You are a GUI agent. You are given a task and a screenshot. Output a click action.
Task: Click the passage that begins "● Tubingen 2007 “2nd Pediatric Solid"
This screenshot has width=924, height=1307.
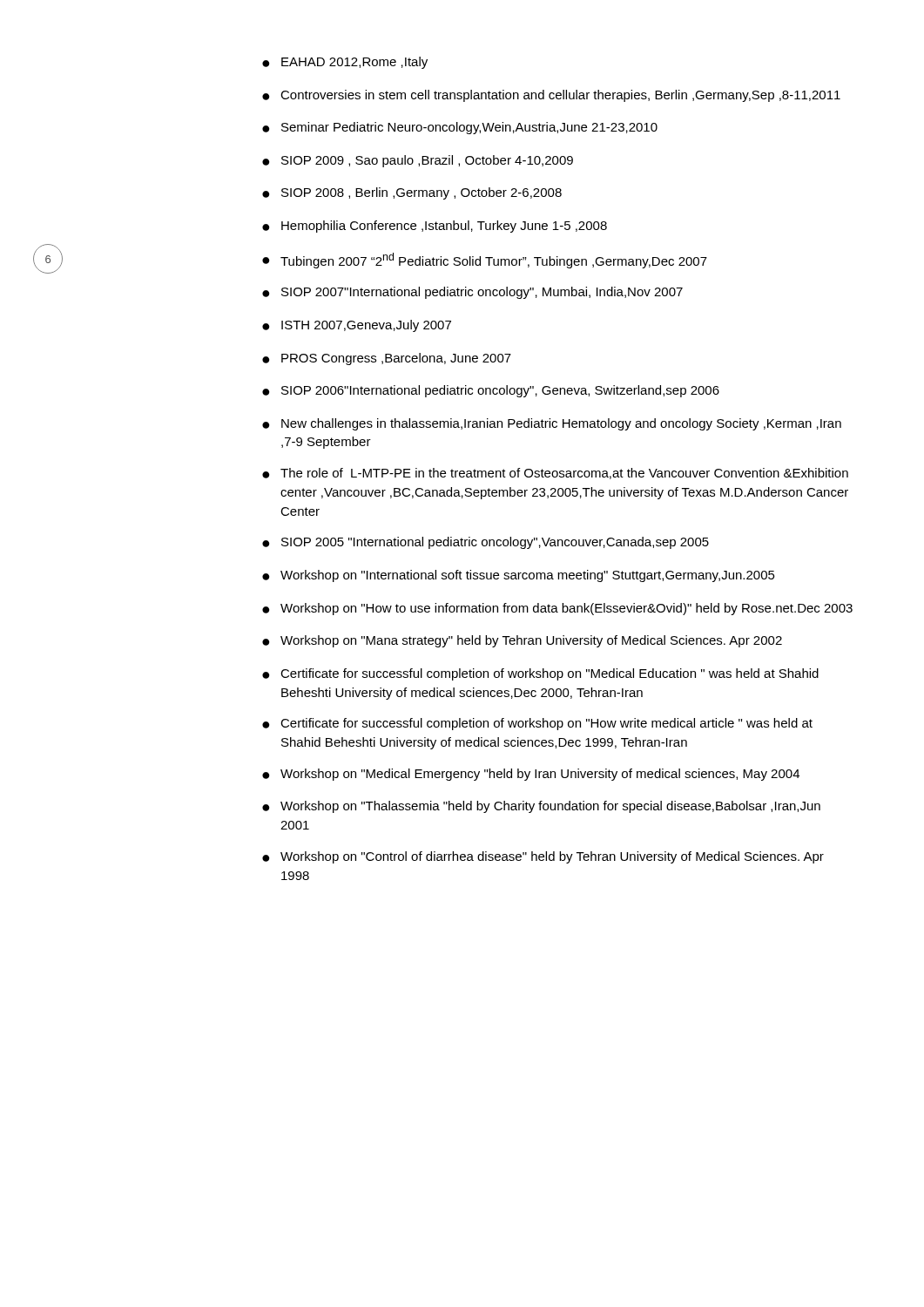click(x=557, y=260)
